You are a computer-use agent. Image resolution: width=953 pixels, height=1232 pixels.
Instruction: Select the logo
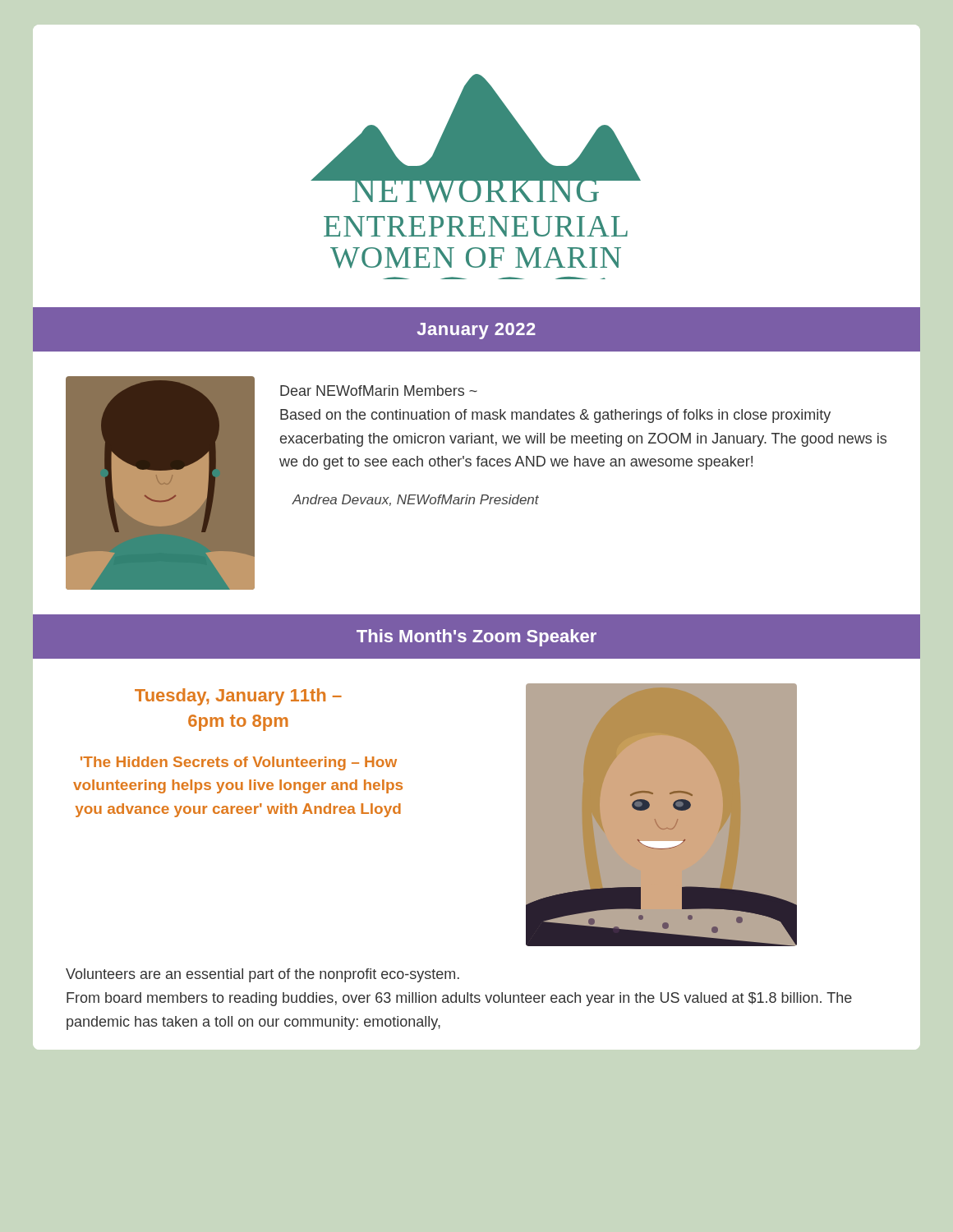(x=476, y=166)
